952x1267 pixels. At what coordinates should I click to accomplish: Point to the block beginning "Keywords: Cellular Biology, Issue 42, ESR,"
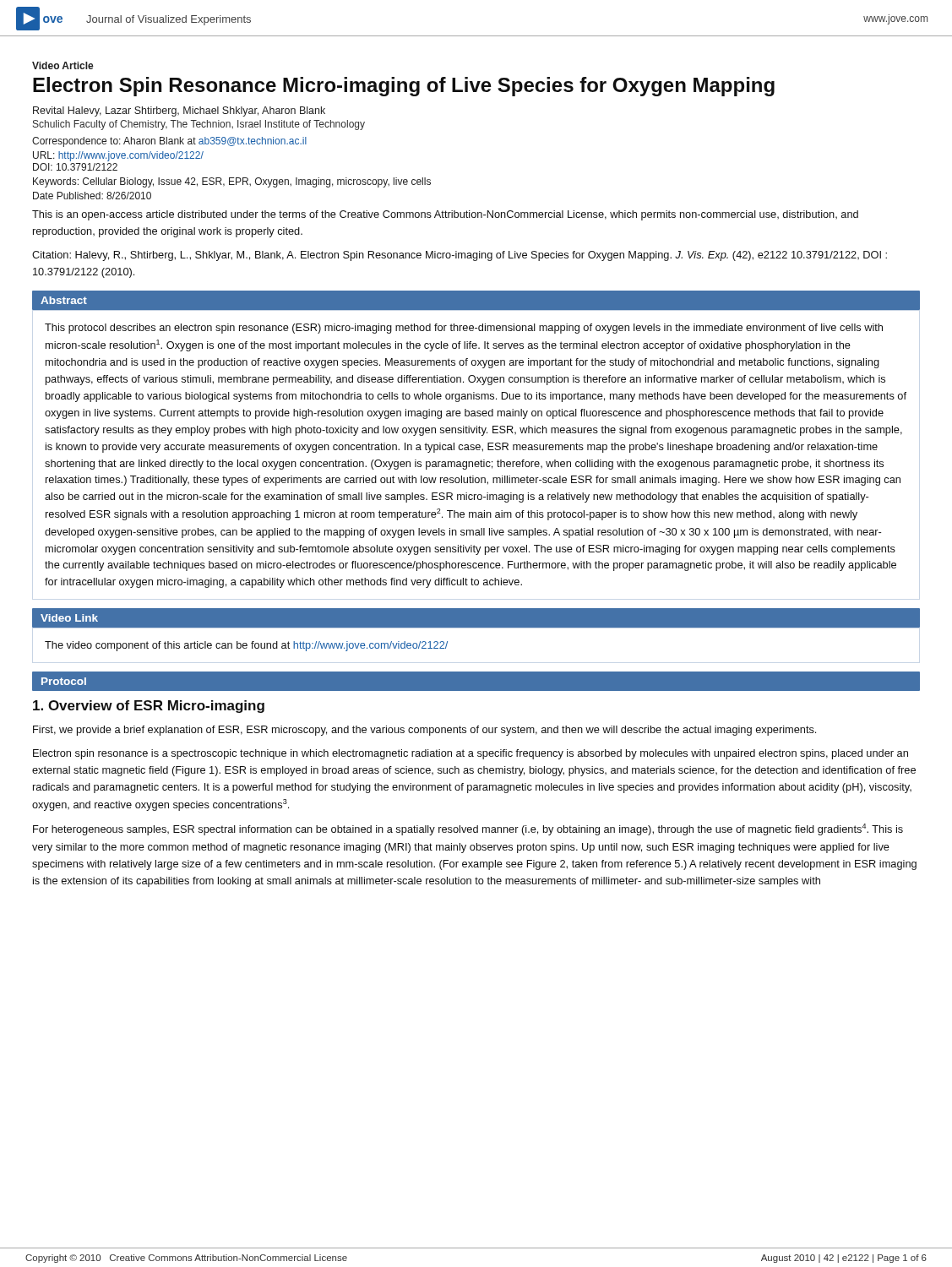(232, 181)
